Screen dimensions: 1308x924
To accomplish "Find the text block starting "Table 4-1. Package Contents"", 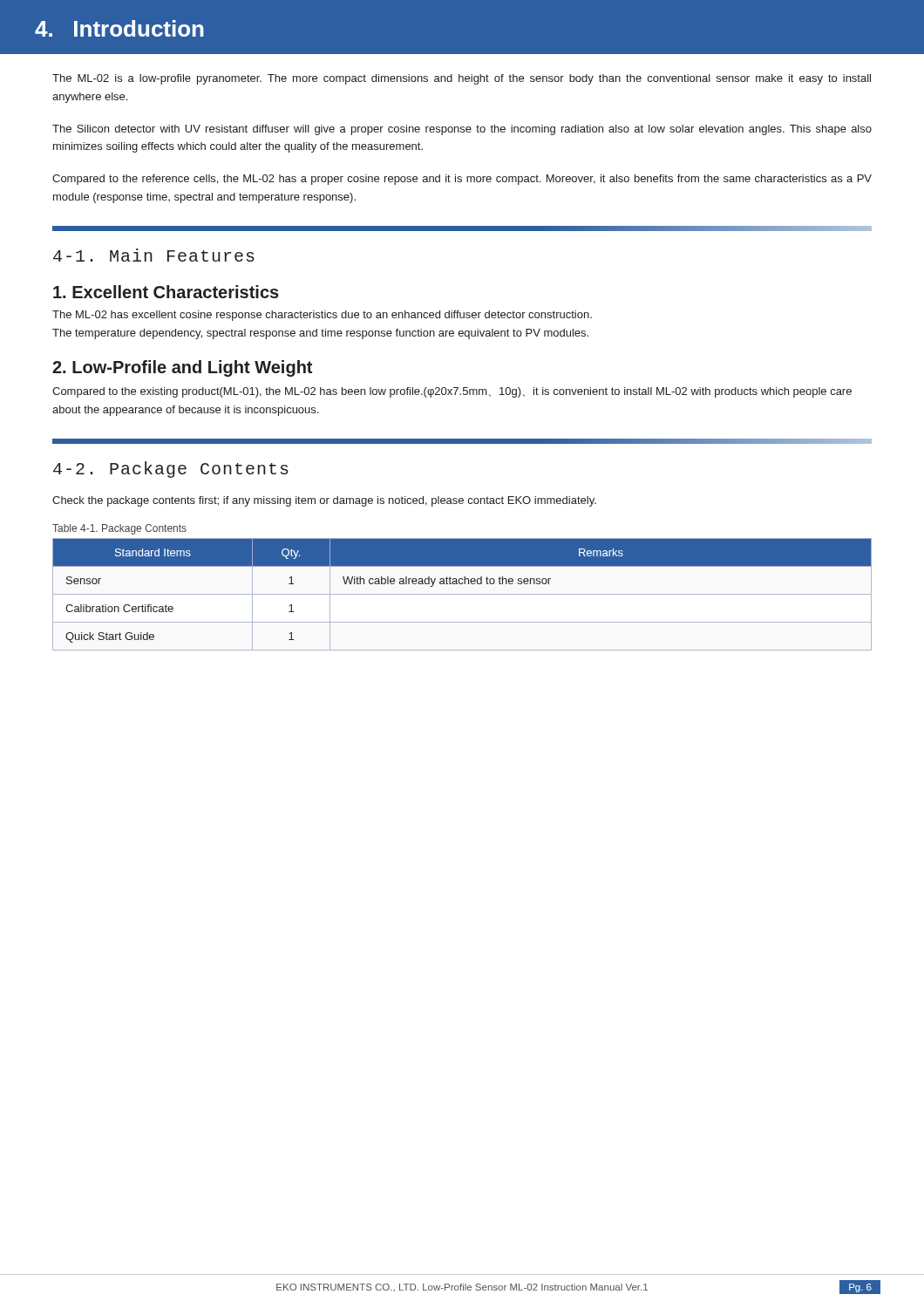I will click(119, 528).
